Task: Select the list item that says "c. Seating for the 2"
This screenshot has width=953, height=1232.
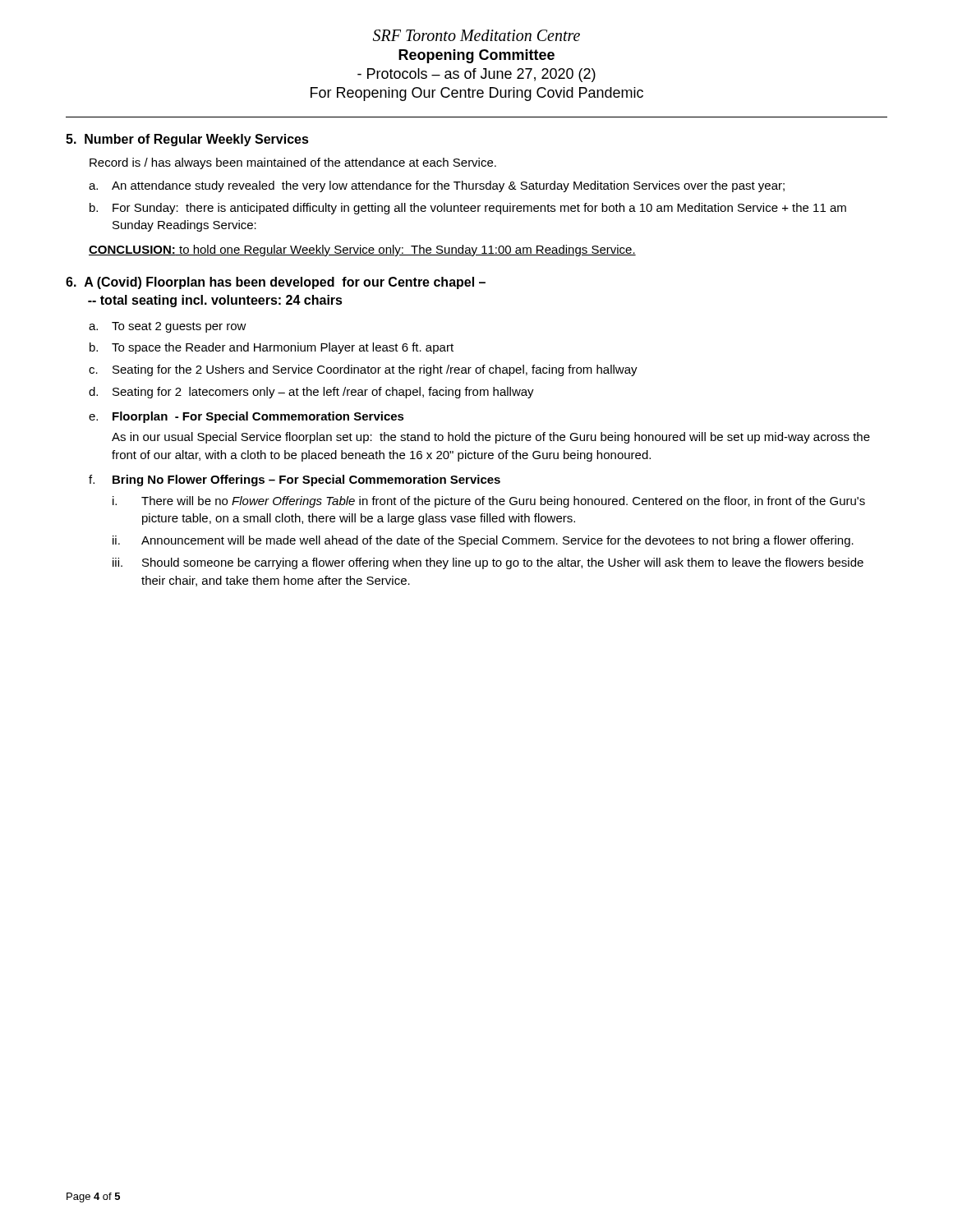Action: click(x=488, y=370)
